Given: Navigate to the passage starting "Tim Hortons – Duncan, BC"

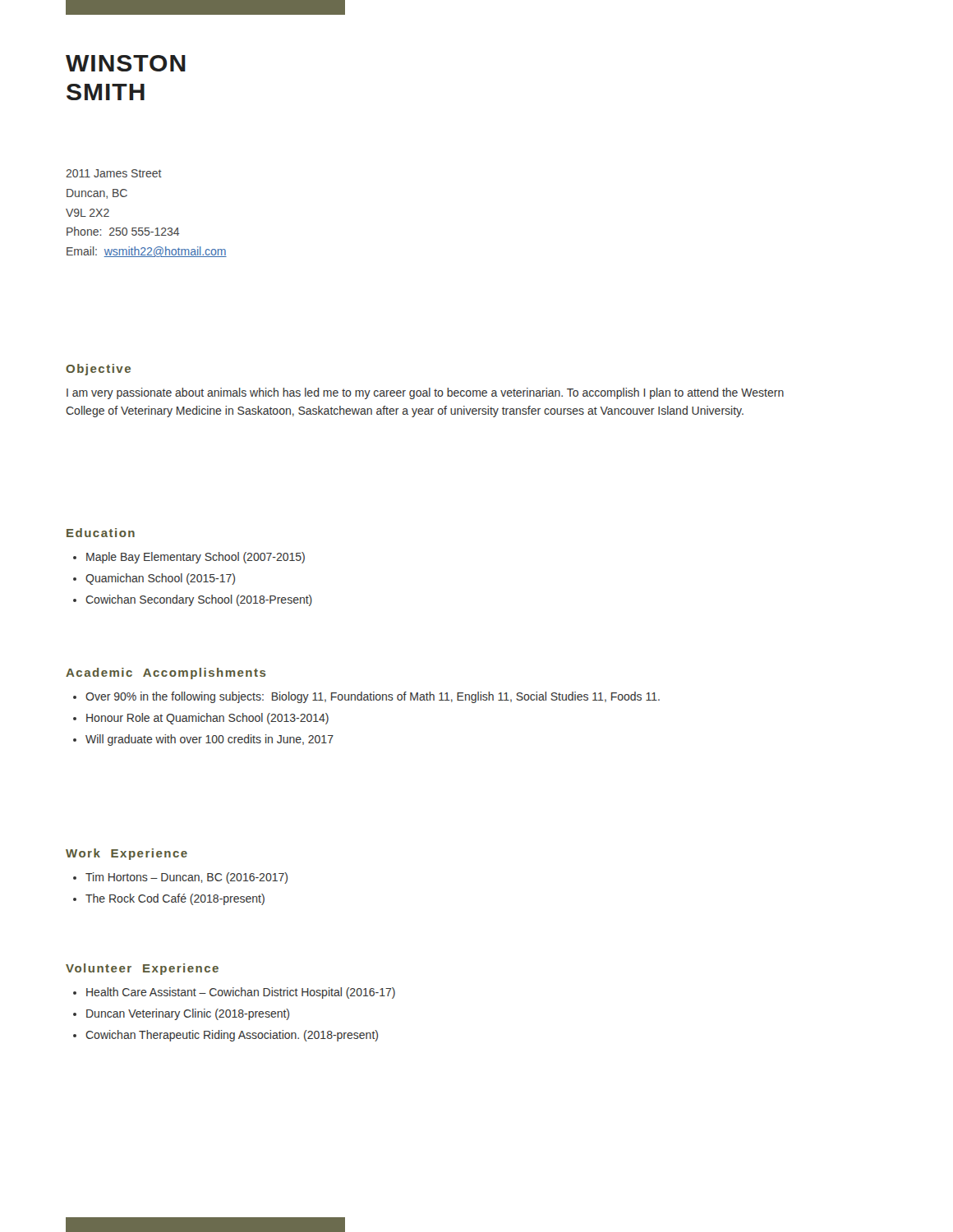Looking at the screenshot, I should [x=187, y=877].
